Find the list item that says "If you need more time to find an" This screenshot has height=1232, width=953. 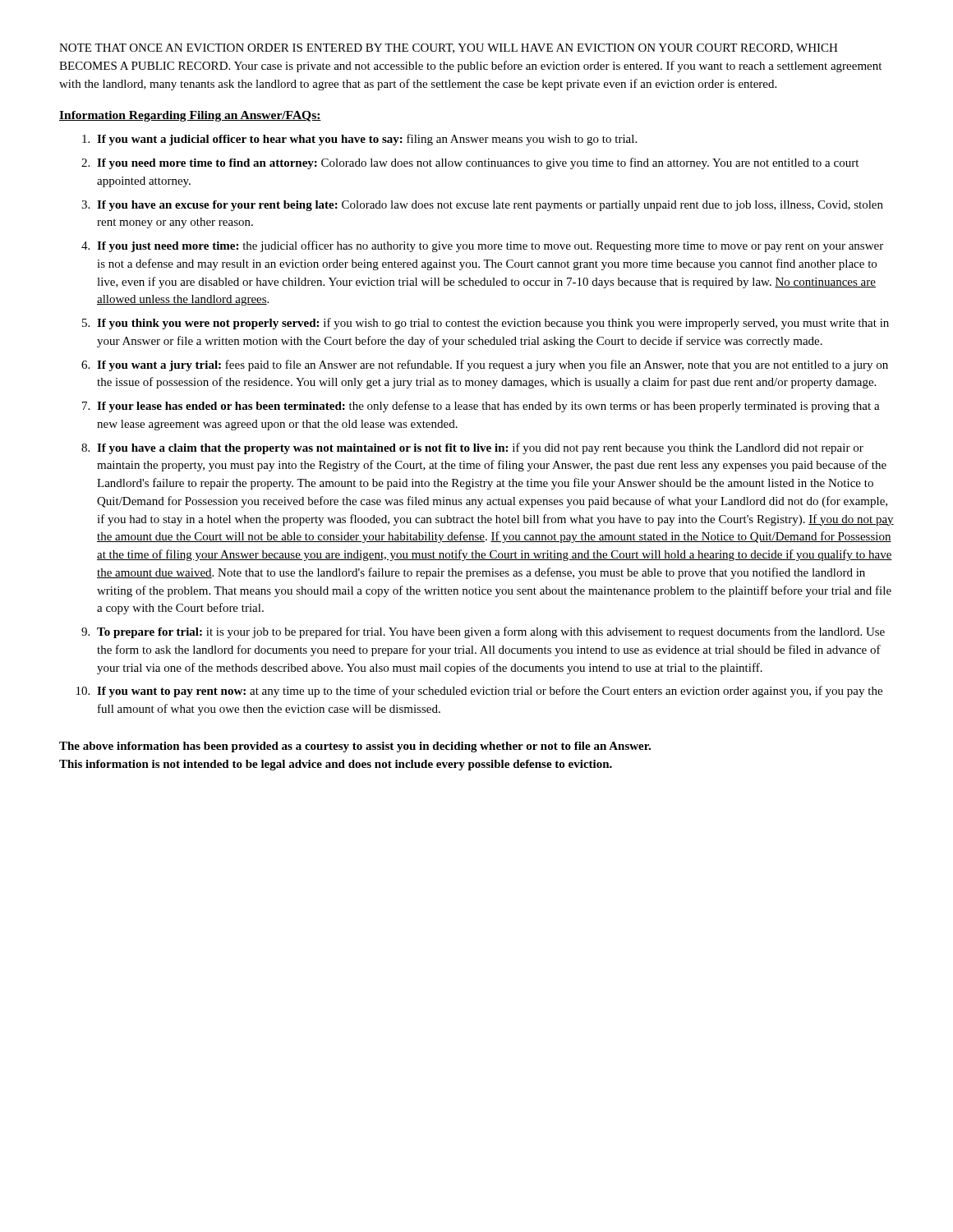pos(494,172)
